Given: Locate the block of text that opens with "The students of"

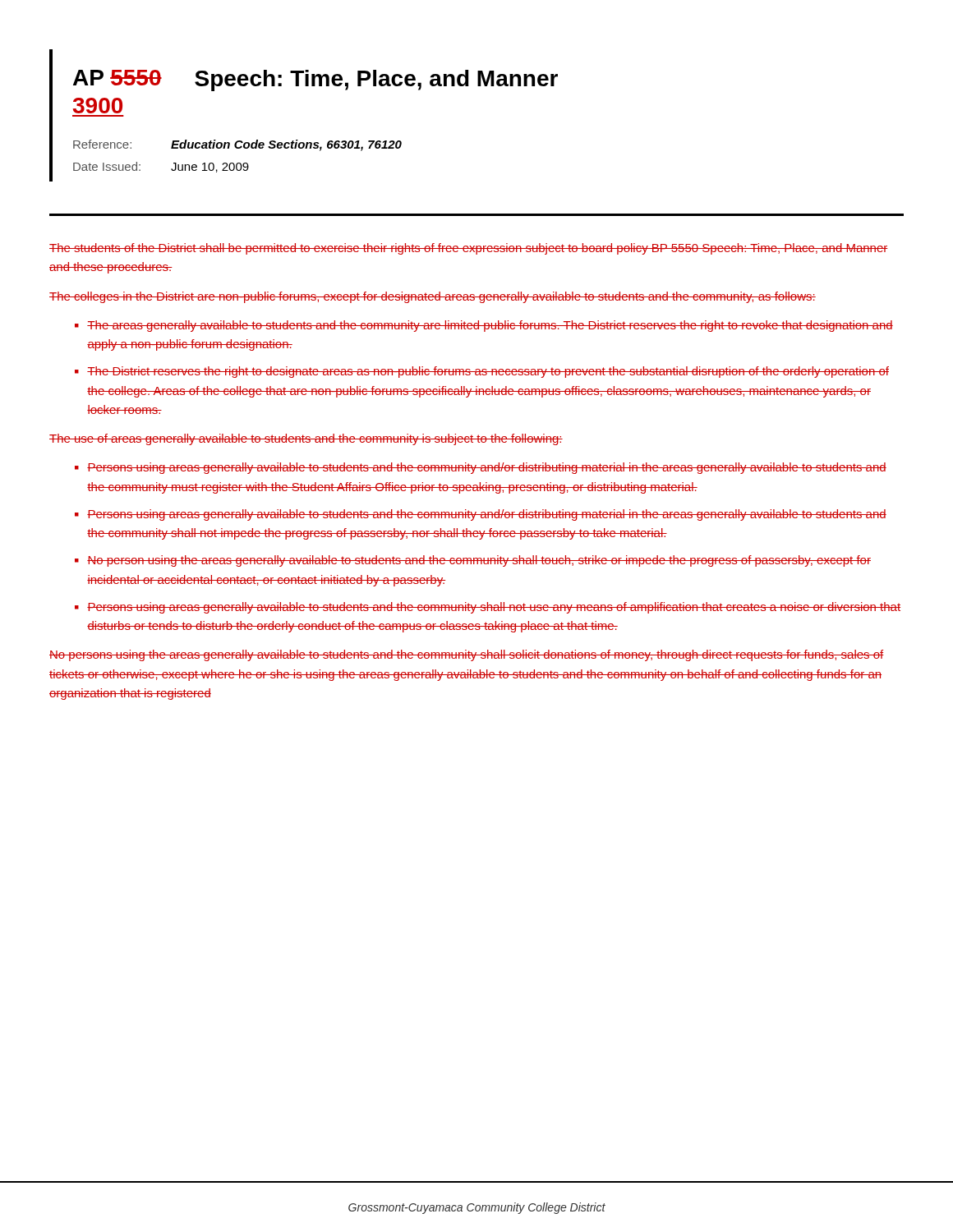Looking at the screenshot, I should coord(468,257).
